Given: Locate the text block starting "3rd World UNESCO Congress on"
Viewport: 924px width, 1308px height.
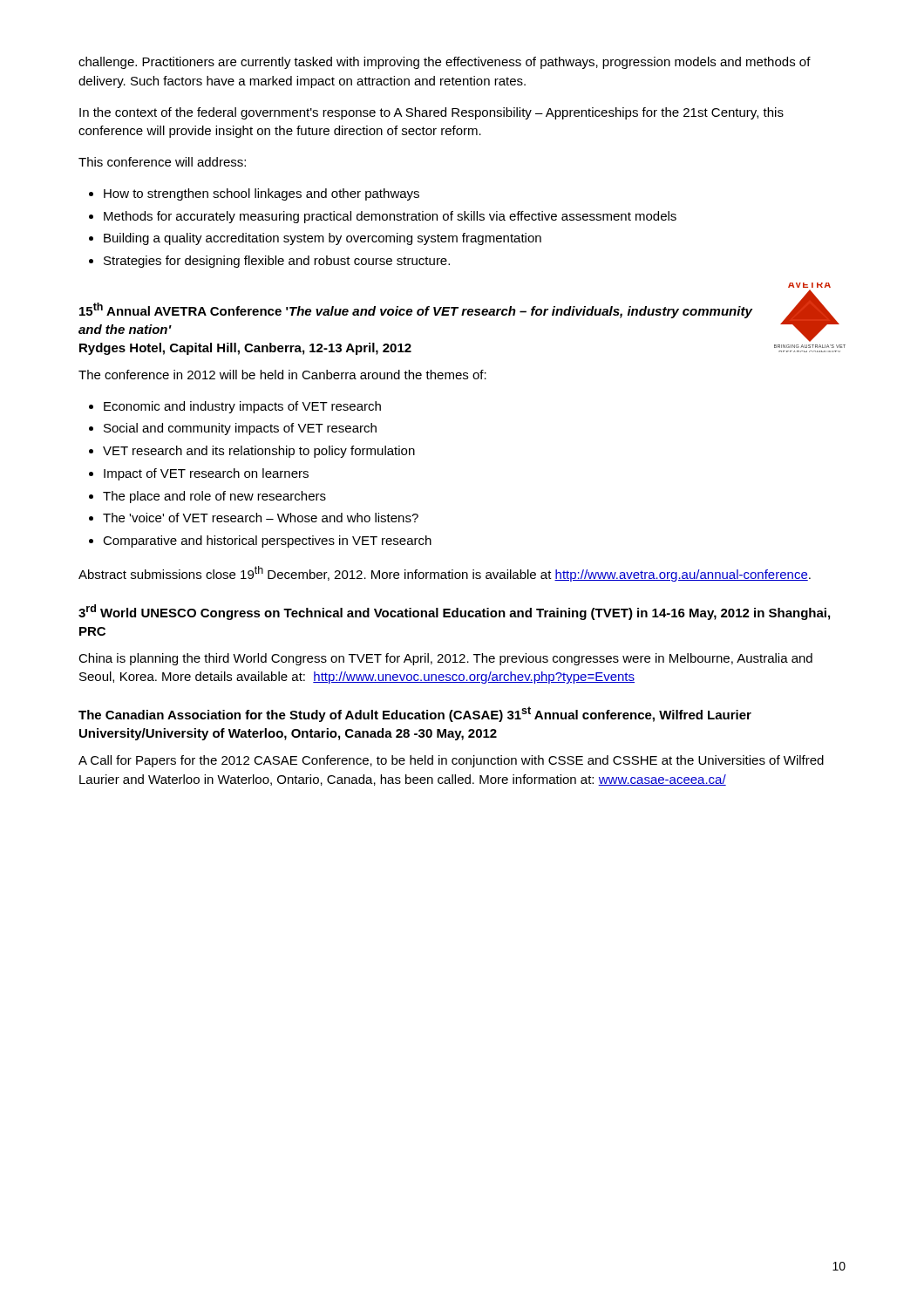Looking at the screenshot, I should tap(455, 620).
